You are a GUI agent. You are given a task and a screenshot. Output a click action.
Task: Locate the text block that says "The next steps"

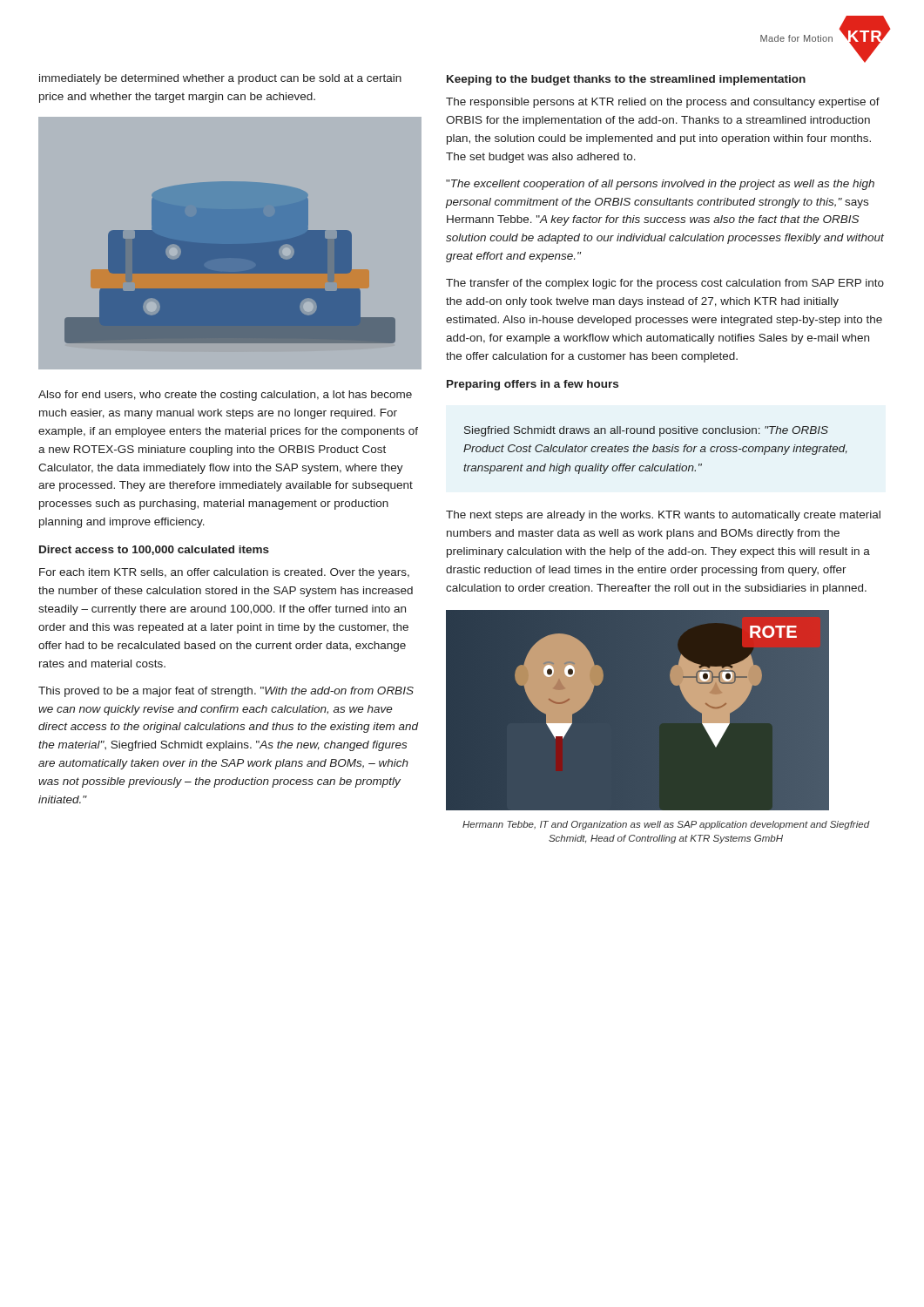point(666,552)
